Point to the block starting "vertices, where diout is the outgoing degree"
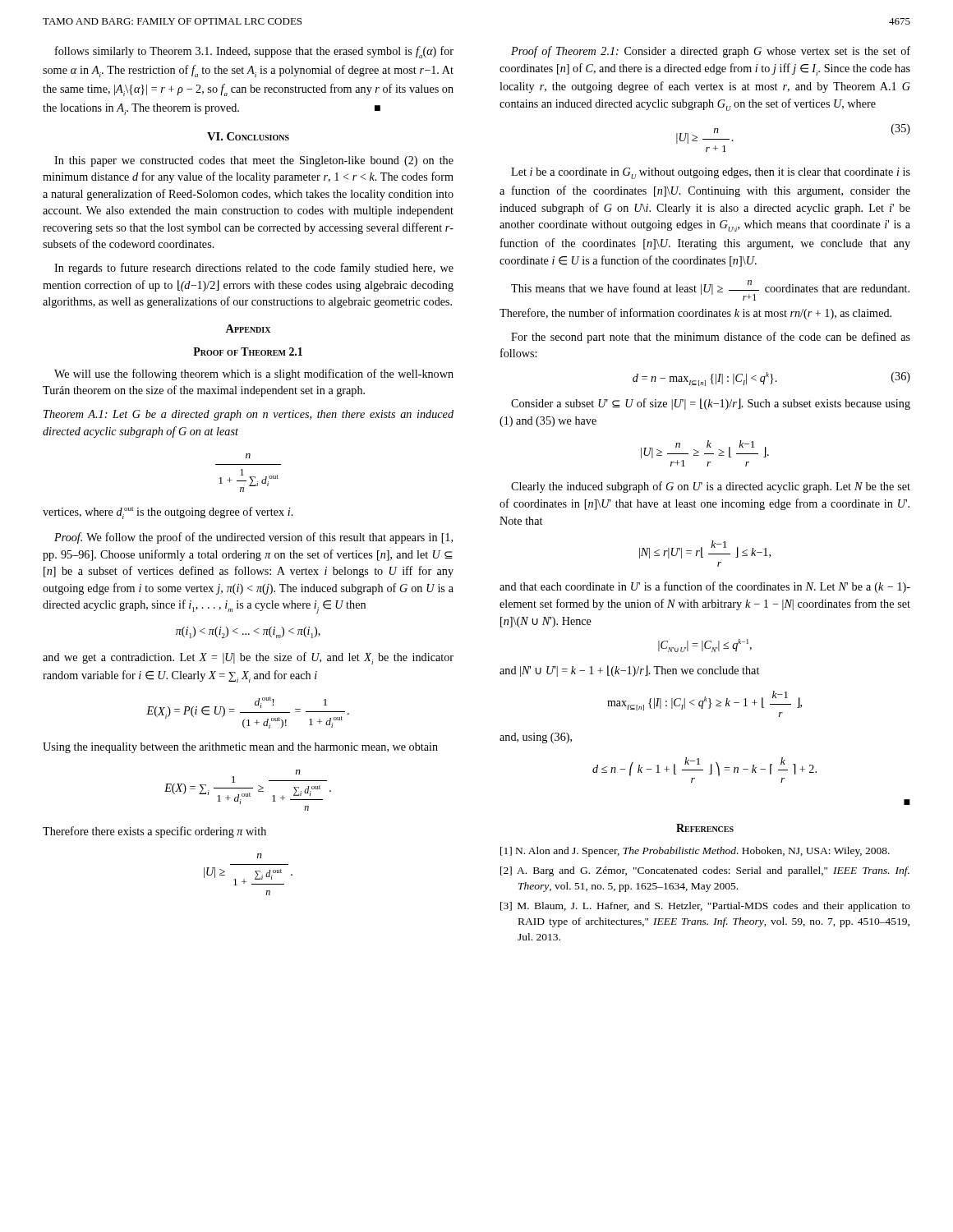Screen dimensions: 1232x953 248,513
